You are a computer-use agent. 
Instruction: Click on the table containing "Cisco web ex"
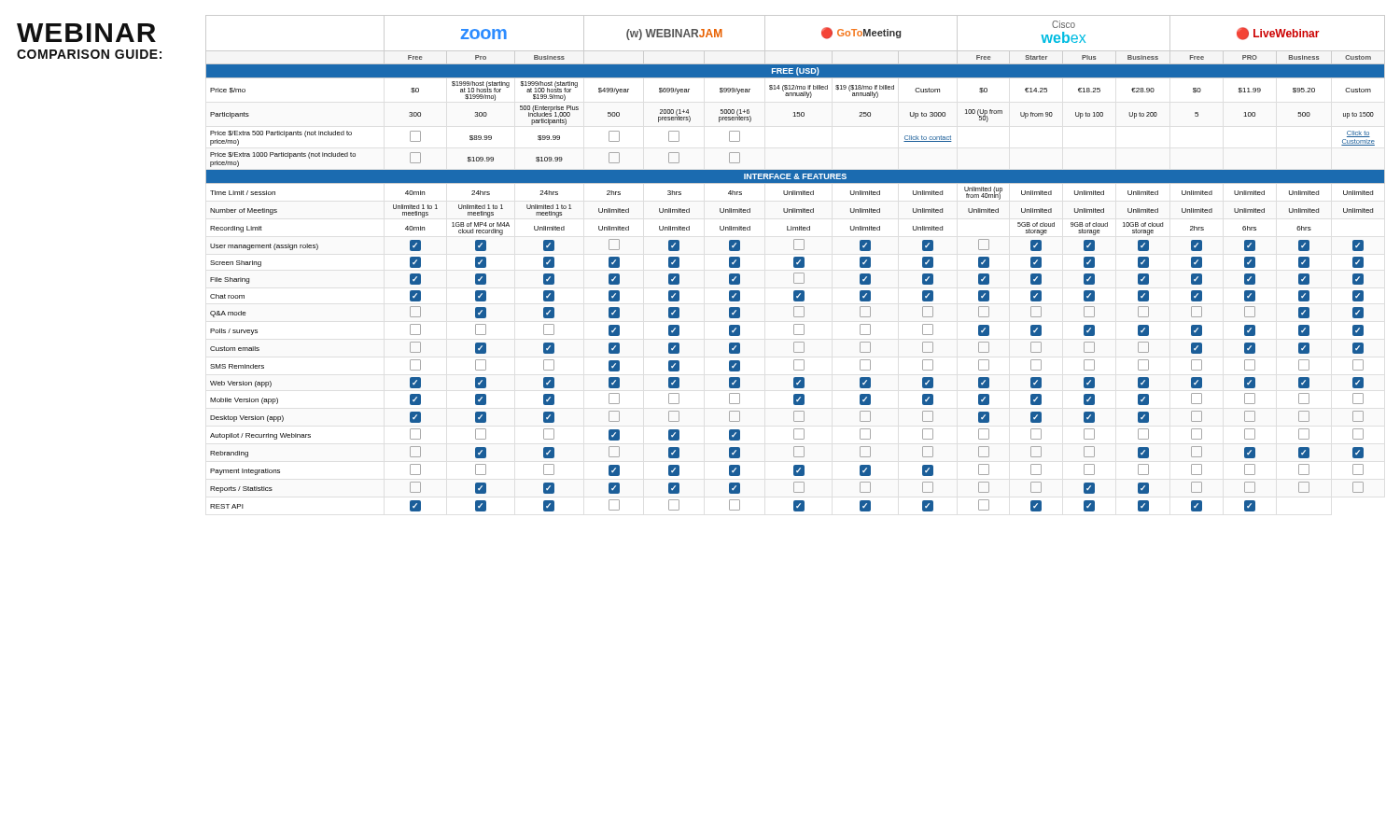795,413
